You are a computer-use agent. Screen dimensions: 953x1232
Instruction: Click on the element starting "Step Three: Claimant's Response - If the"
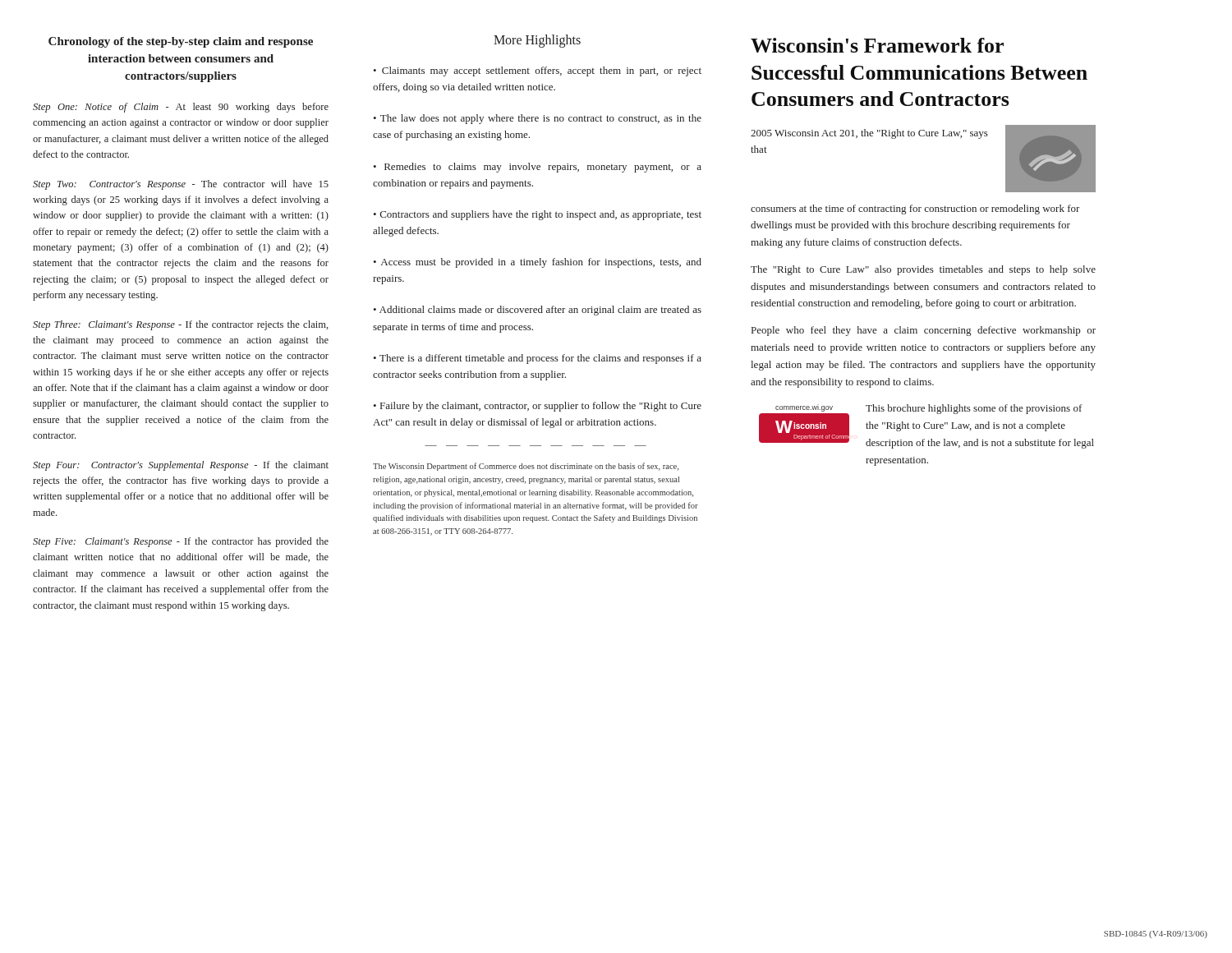181,380
